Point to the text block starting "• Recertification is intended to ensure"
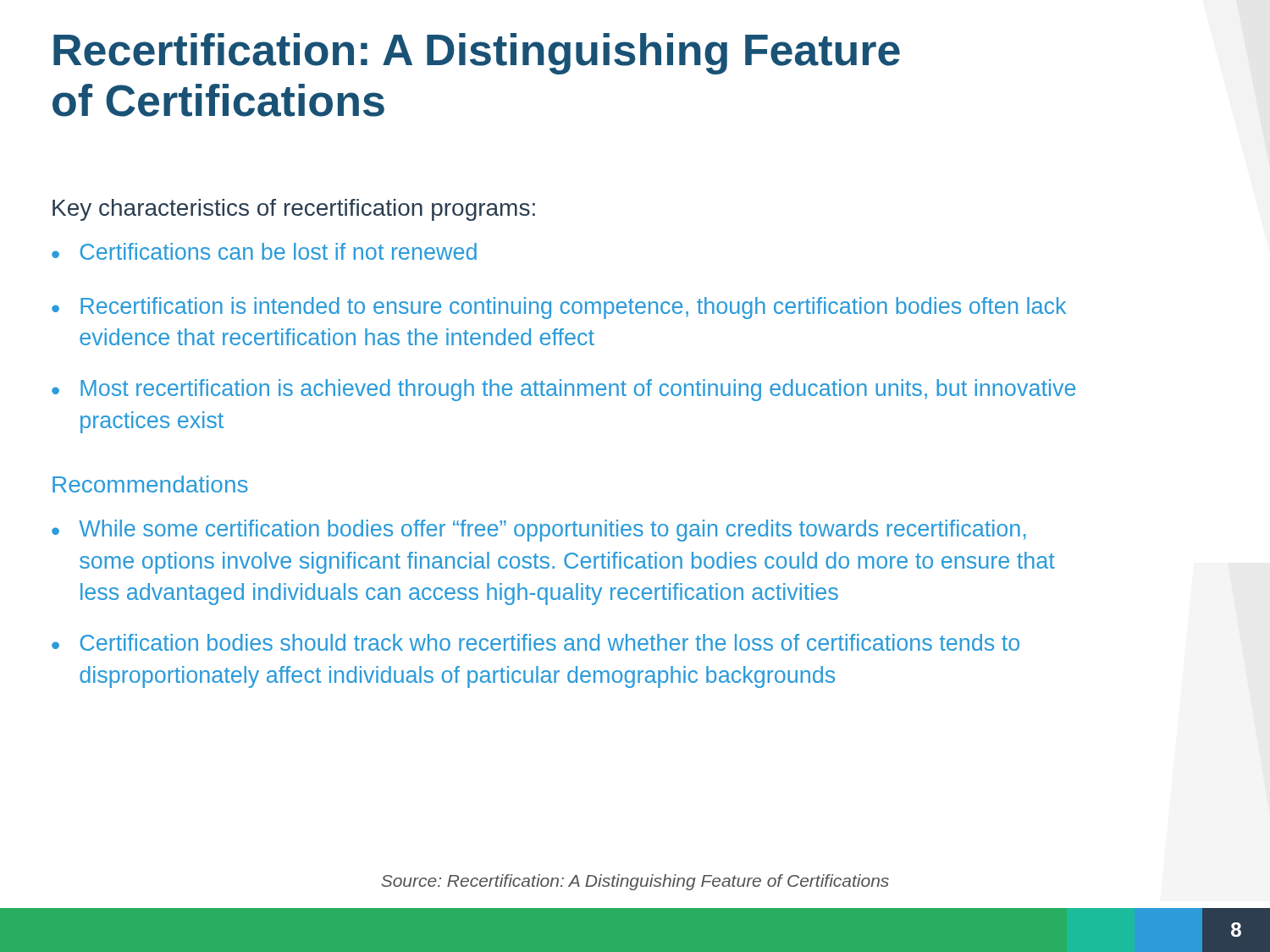Viewport: 1270px width, 952px height. [x=567, y=323]
